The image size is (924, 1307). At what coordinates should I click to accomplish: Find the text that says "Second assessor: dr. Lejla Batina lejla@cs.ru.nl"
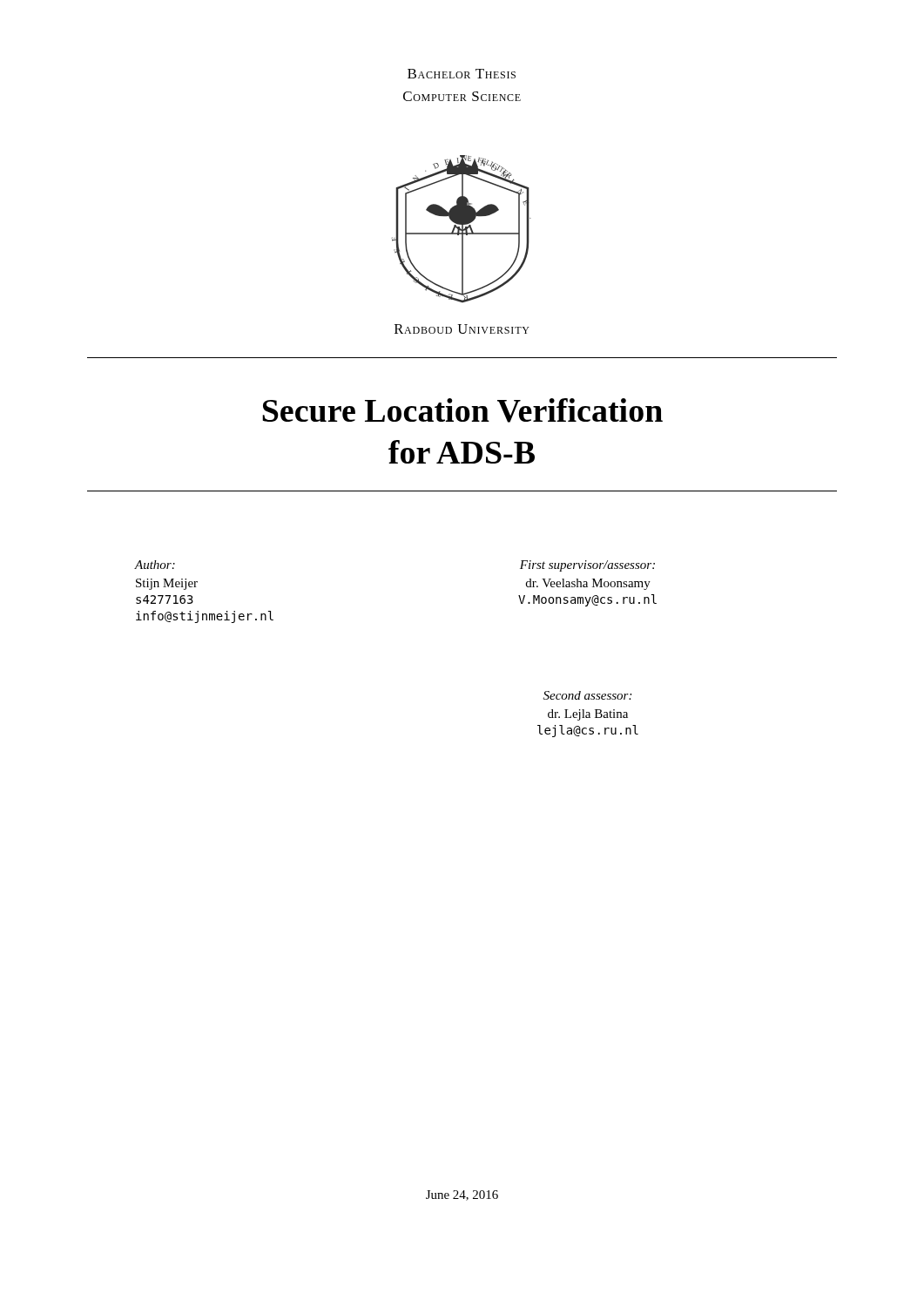[588, 713]
